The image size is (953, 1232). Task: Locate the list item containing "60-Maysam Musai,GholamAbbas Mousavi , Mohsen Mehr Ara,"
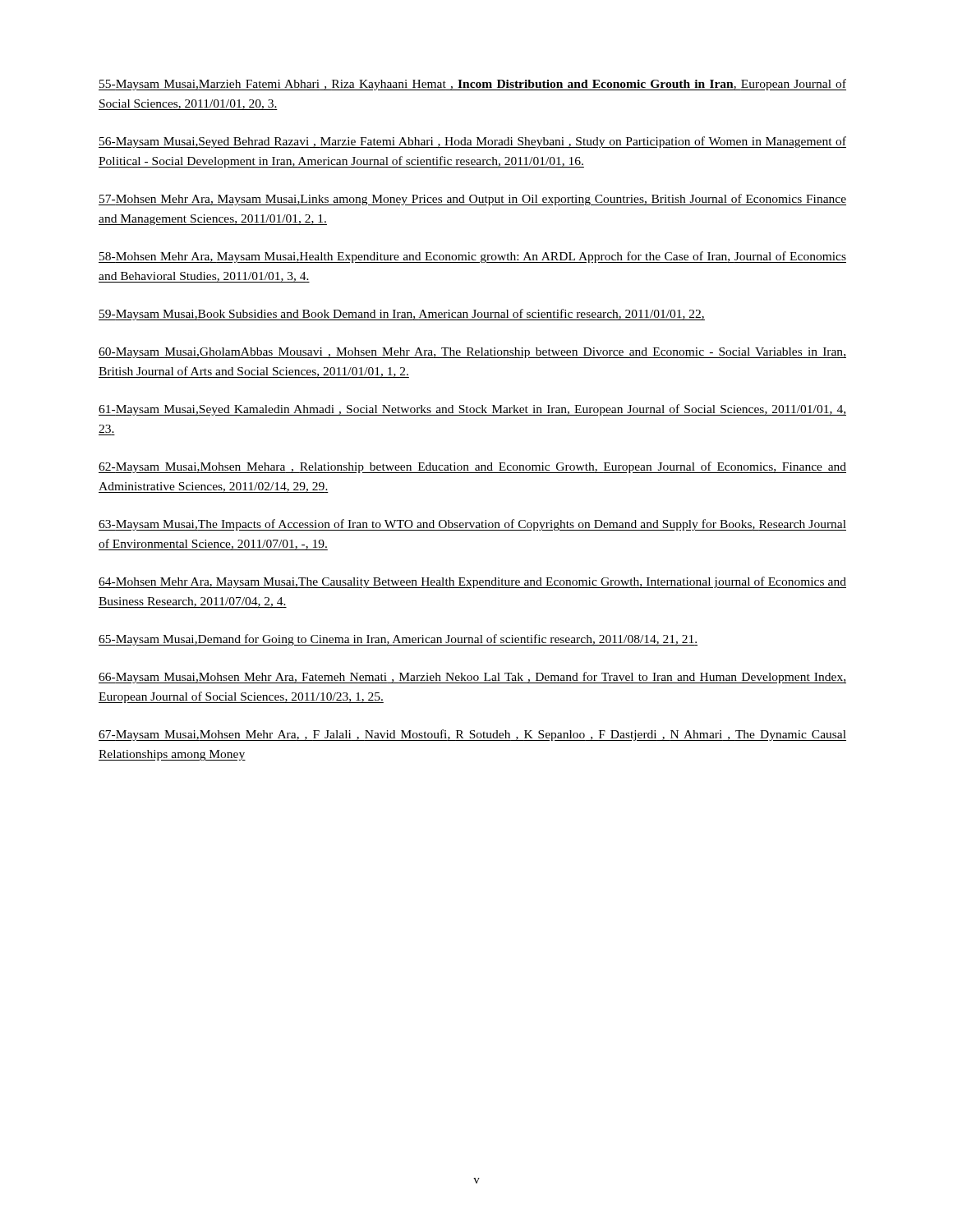pos(472,361)
